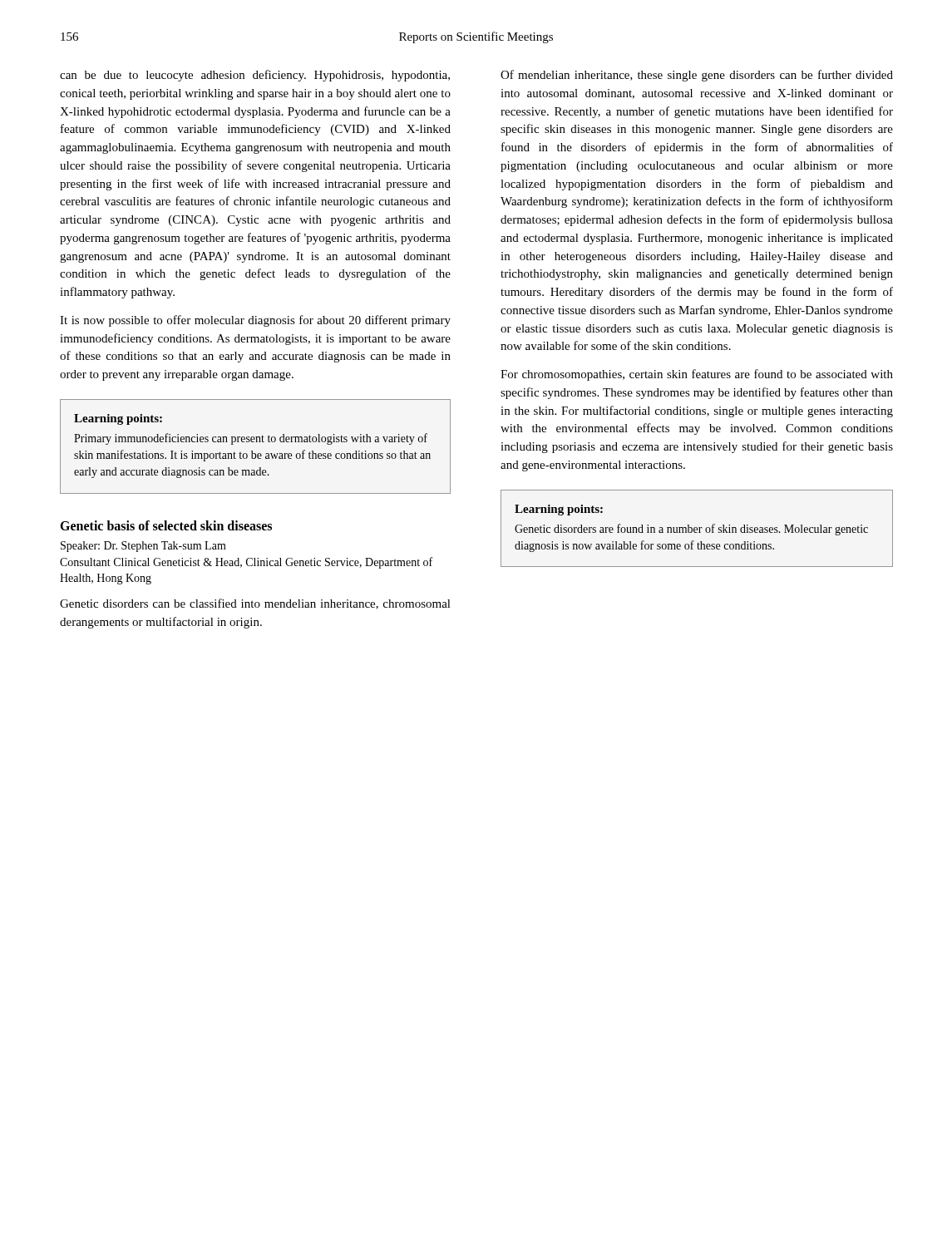Locate the text block that reads "Genetic disorders can be"
Viewport: 952px width, 1247px height.
tap(255, 613)
